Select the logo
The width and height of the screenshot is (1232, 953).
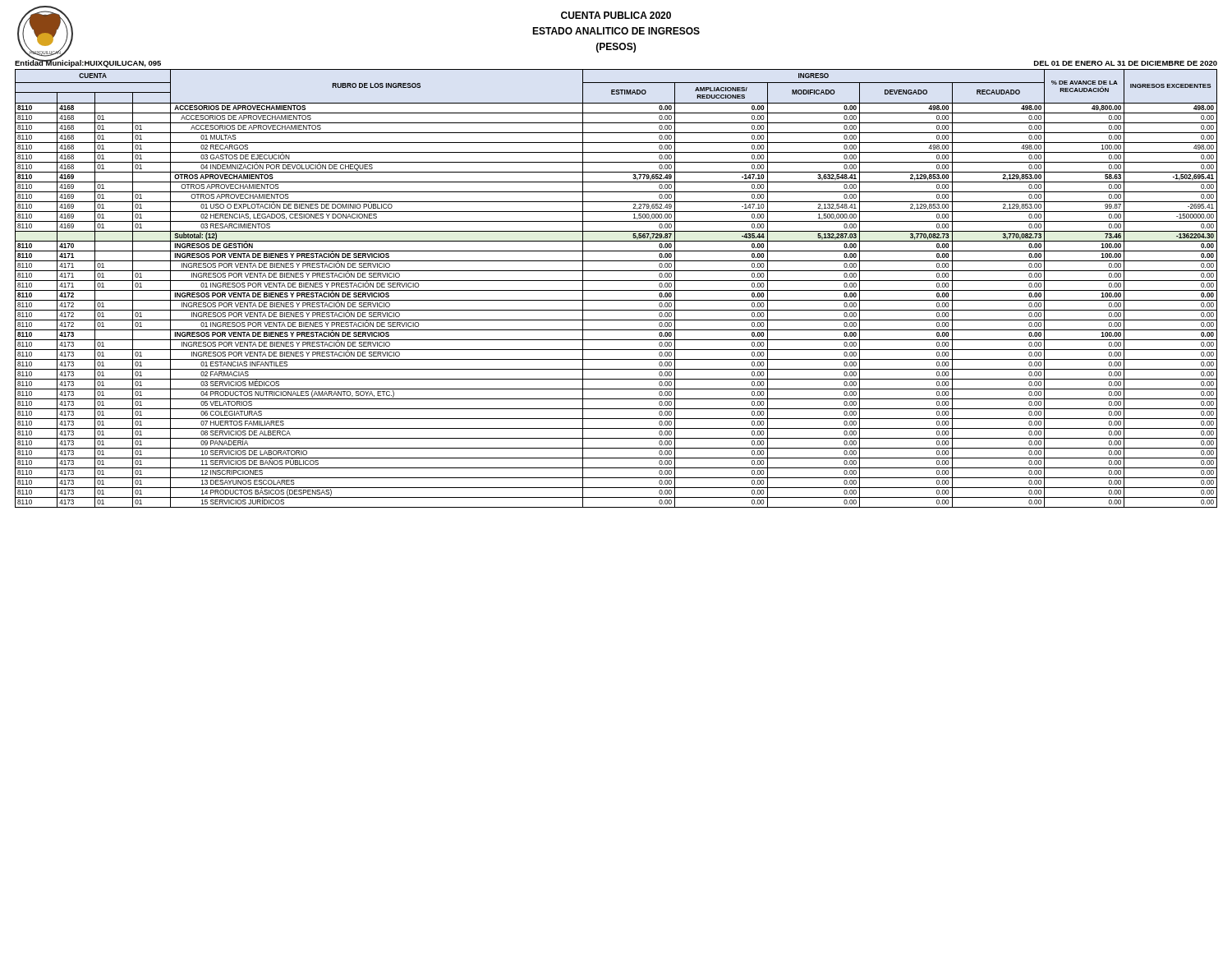click(x=46, y=34)
